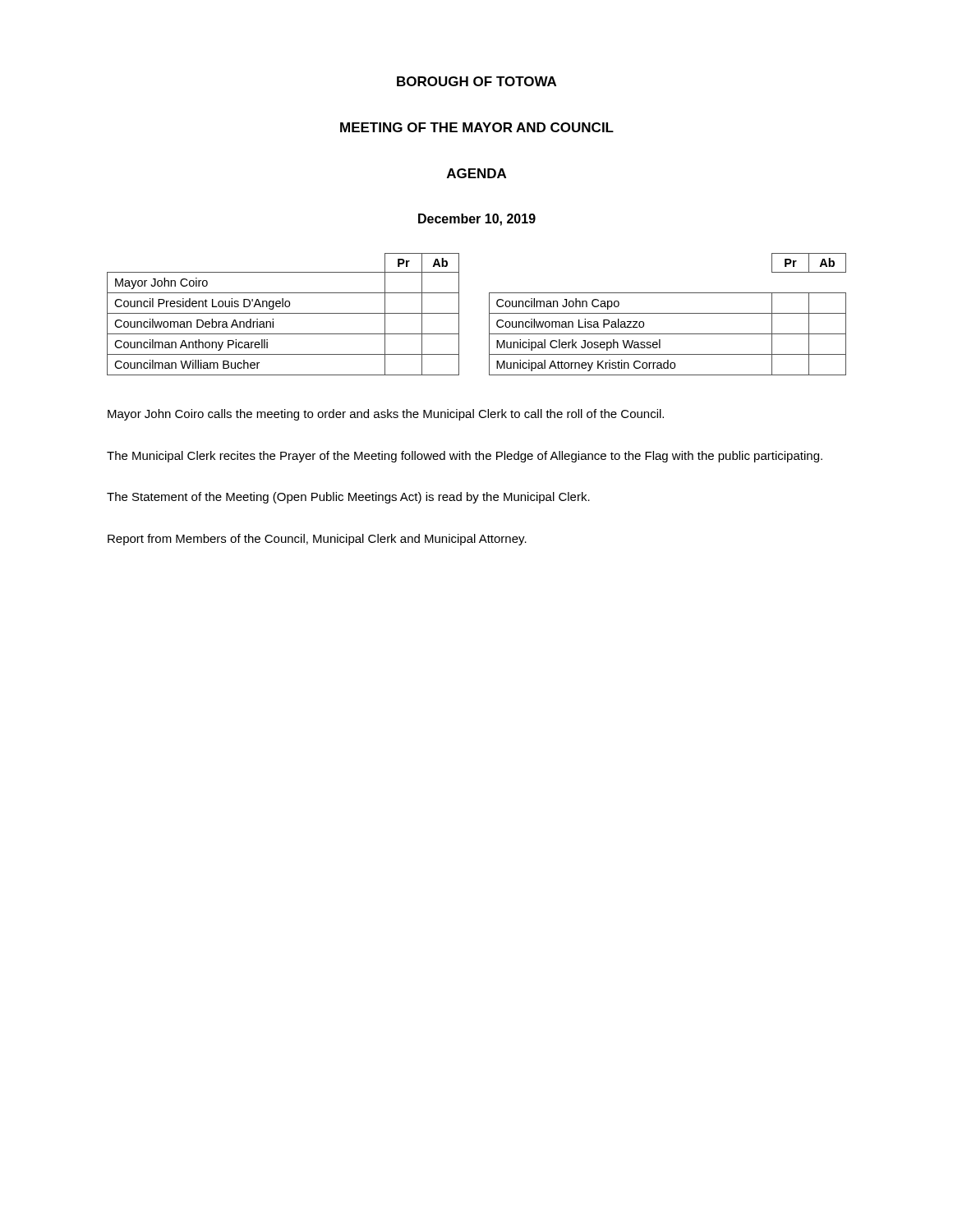
Task: Navigate to the region starting "BOROUGH OF TOTOWA"
Action: tap(476, 82)
